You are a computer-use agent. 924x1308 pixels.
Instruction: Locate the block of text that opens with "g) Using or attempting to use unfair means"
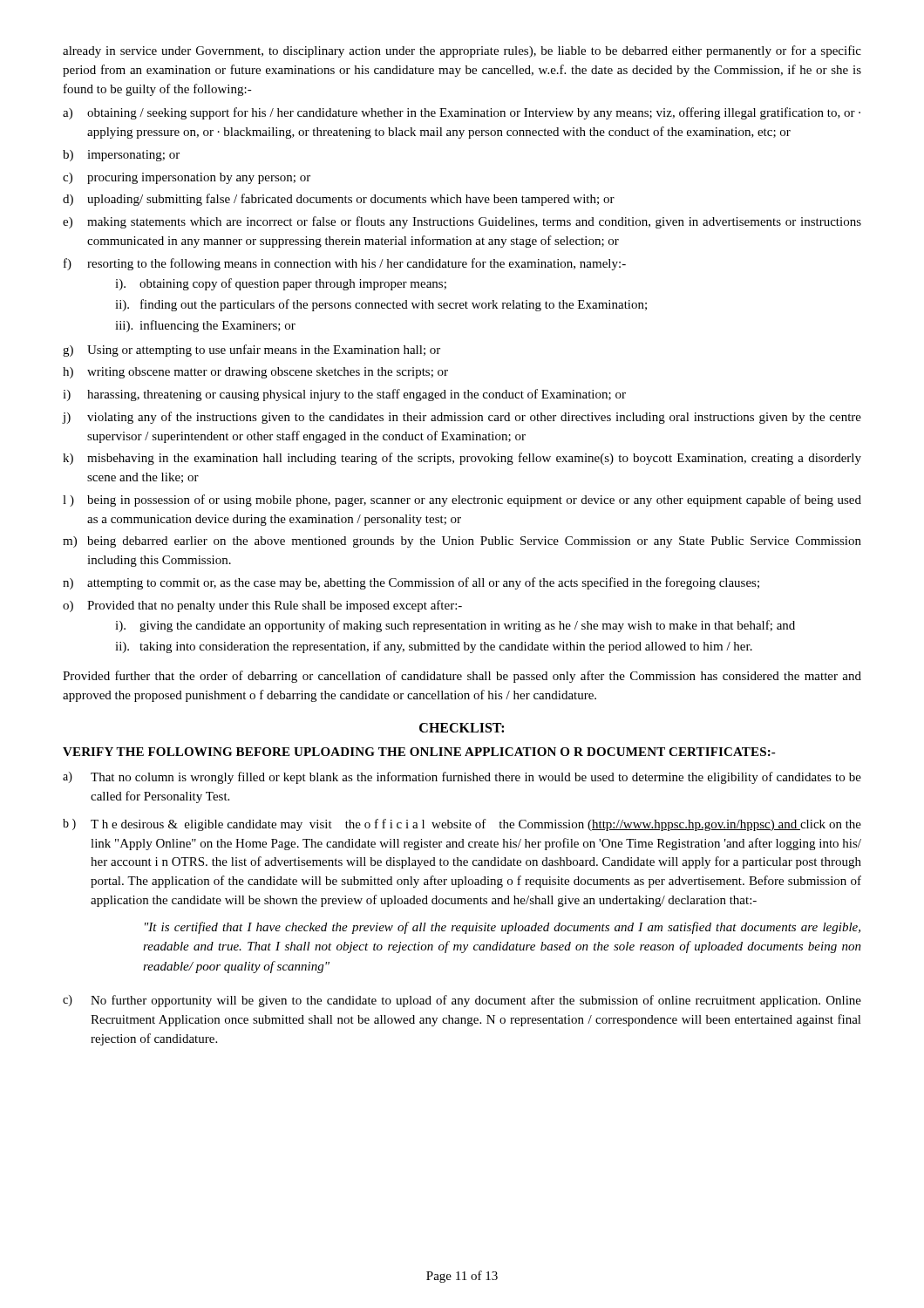click(x=252, y=350)
